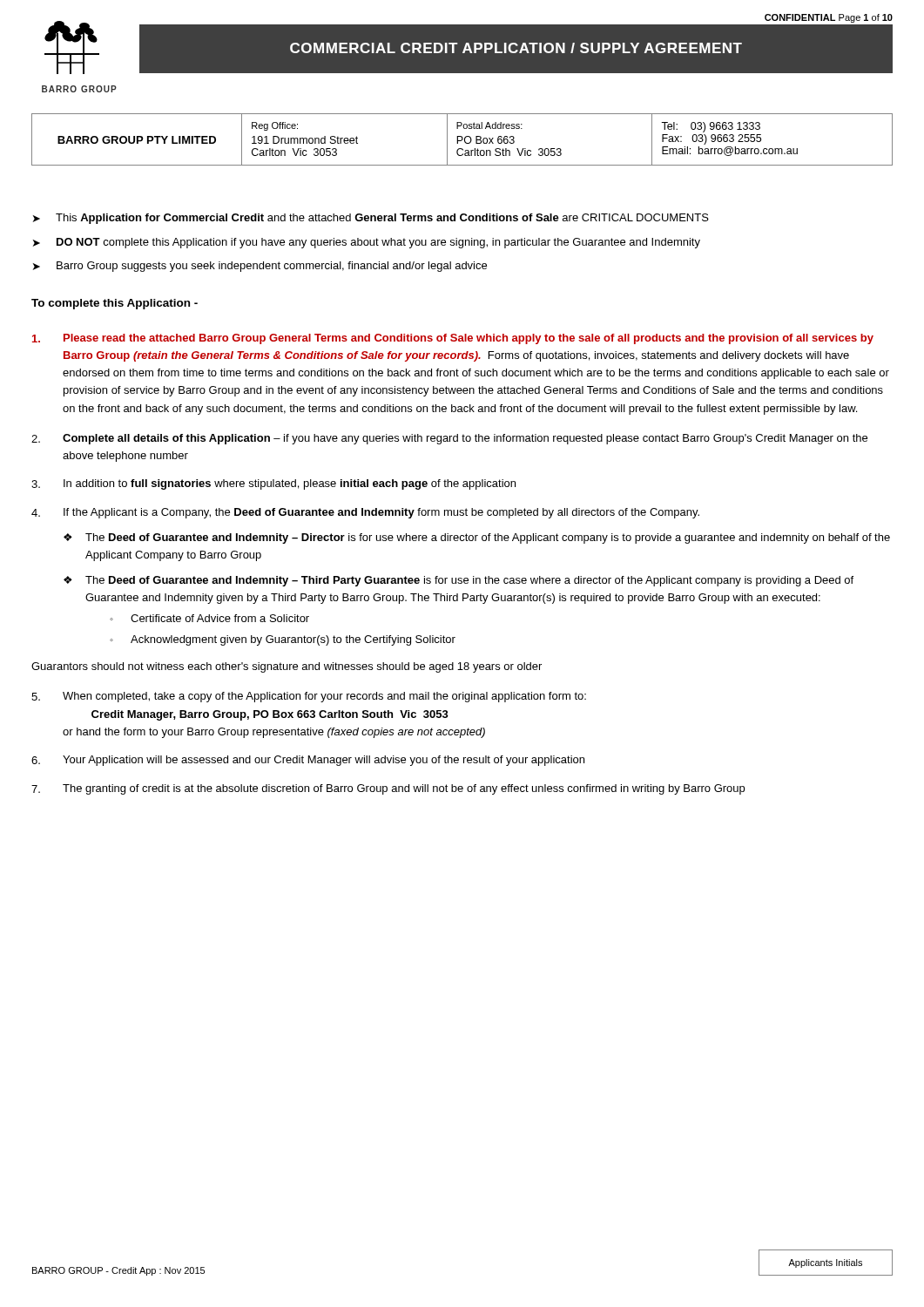
Task: Click a section header
Action: coord(462,303)
